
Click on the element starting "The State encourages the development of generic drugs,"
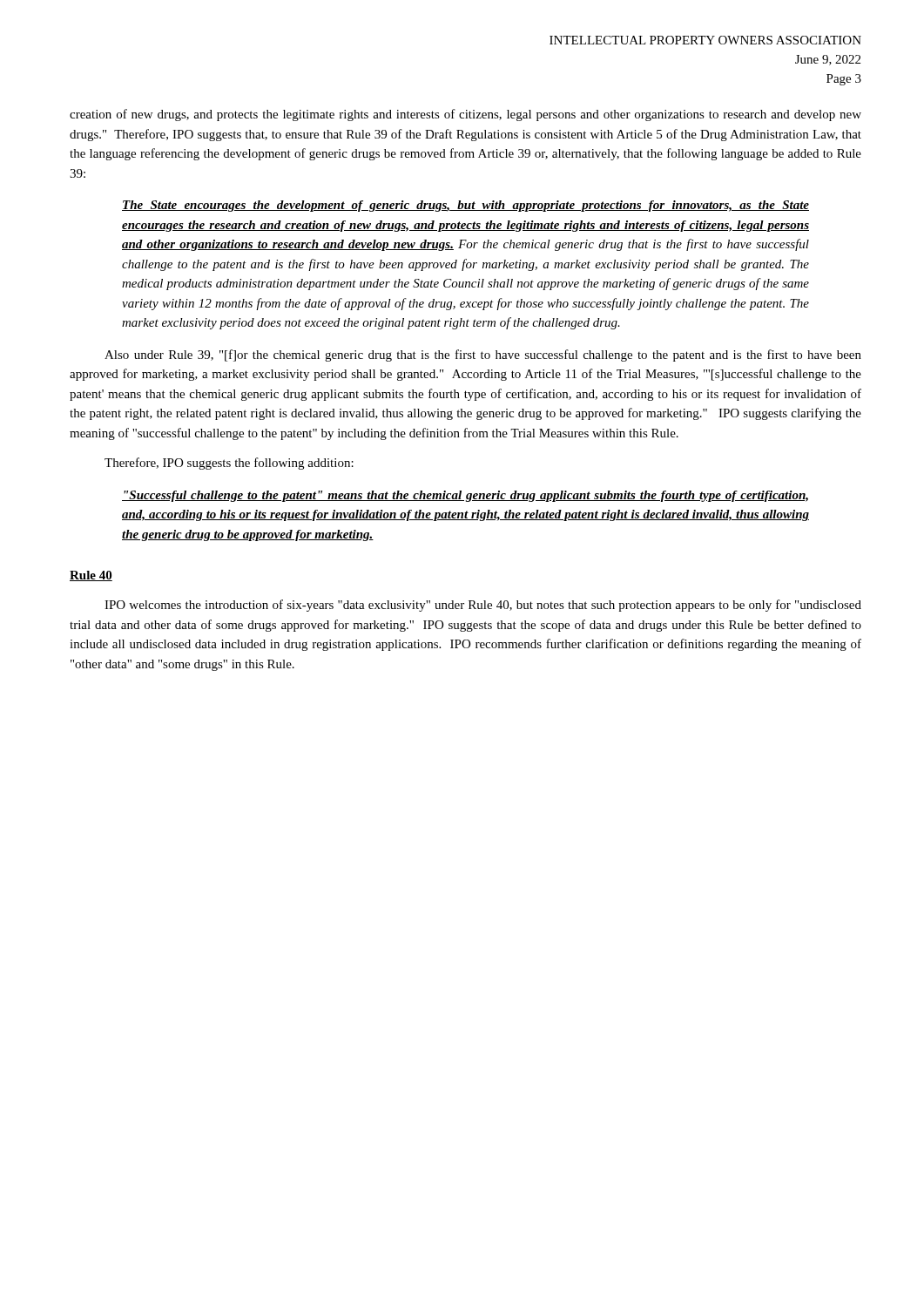click(466, 264)
